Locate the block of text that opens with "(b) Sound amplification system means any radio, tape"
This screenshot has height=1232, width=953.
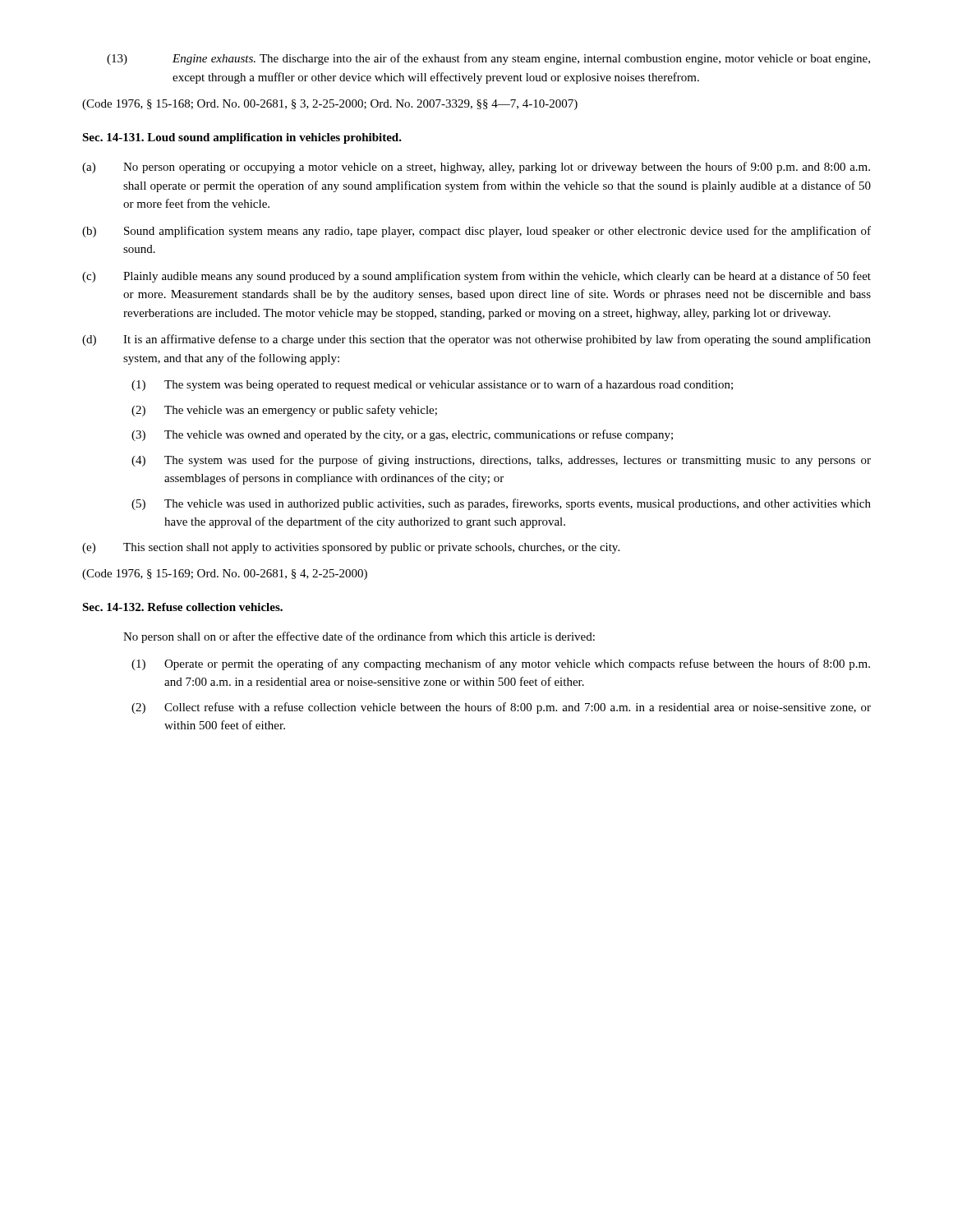(x=476, y=240)
